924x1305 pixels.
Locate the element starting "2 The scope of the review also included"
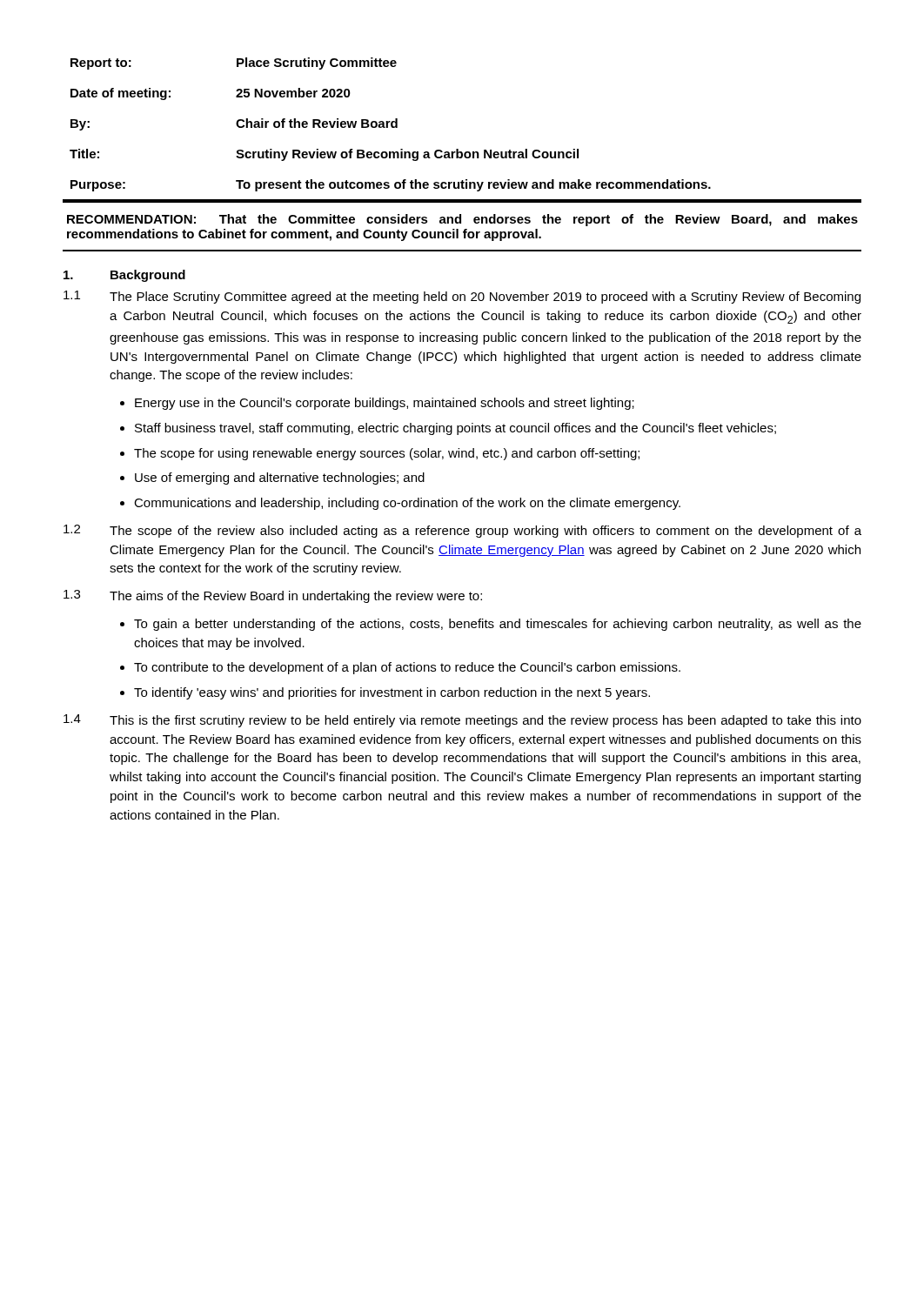(x=462, y=549)
